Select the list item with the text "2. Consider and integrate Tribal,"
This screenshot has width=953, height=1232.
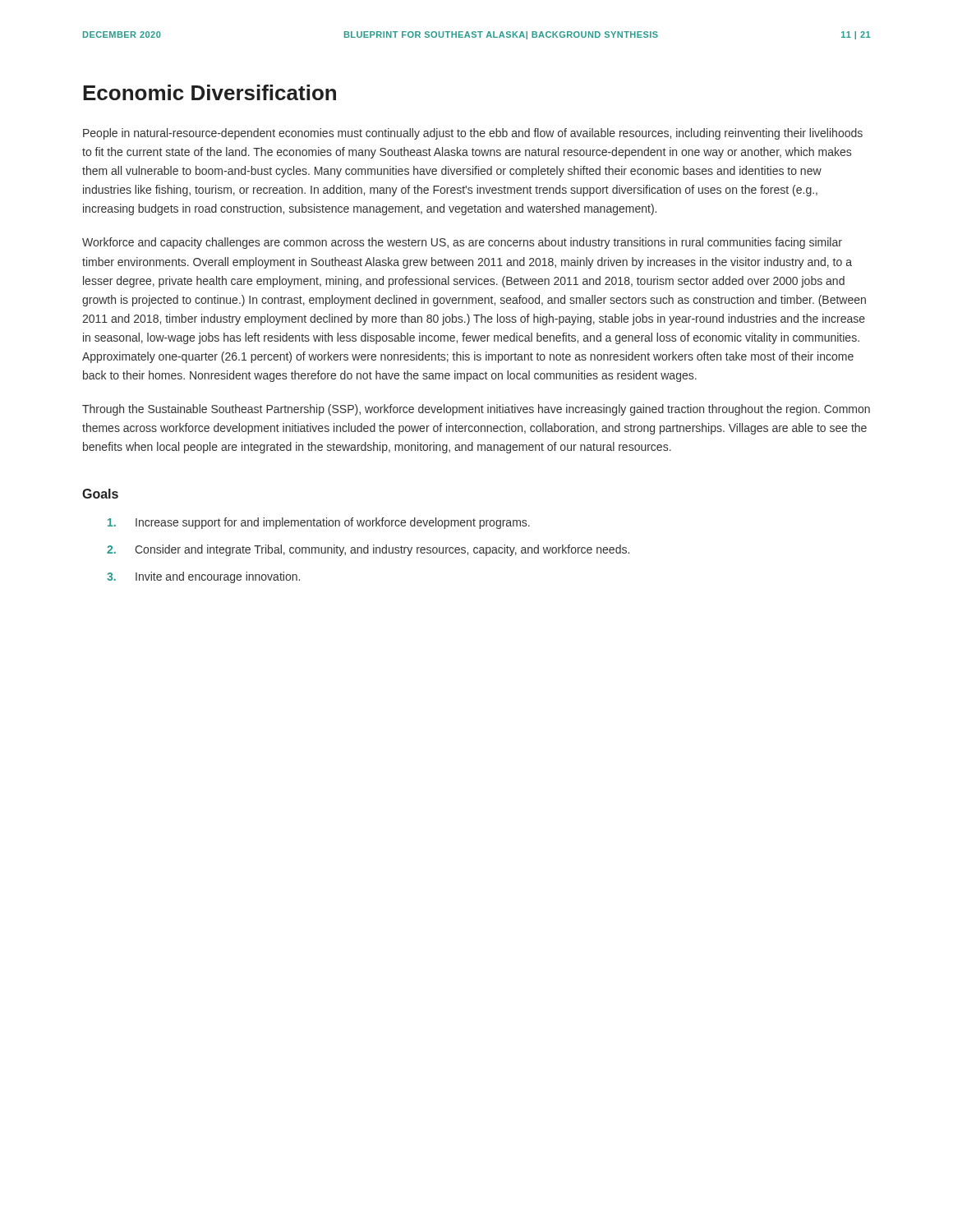point(489,550)
